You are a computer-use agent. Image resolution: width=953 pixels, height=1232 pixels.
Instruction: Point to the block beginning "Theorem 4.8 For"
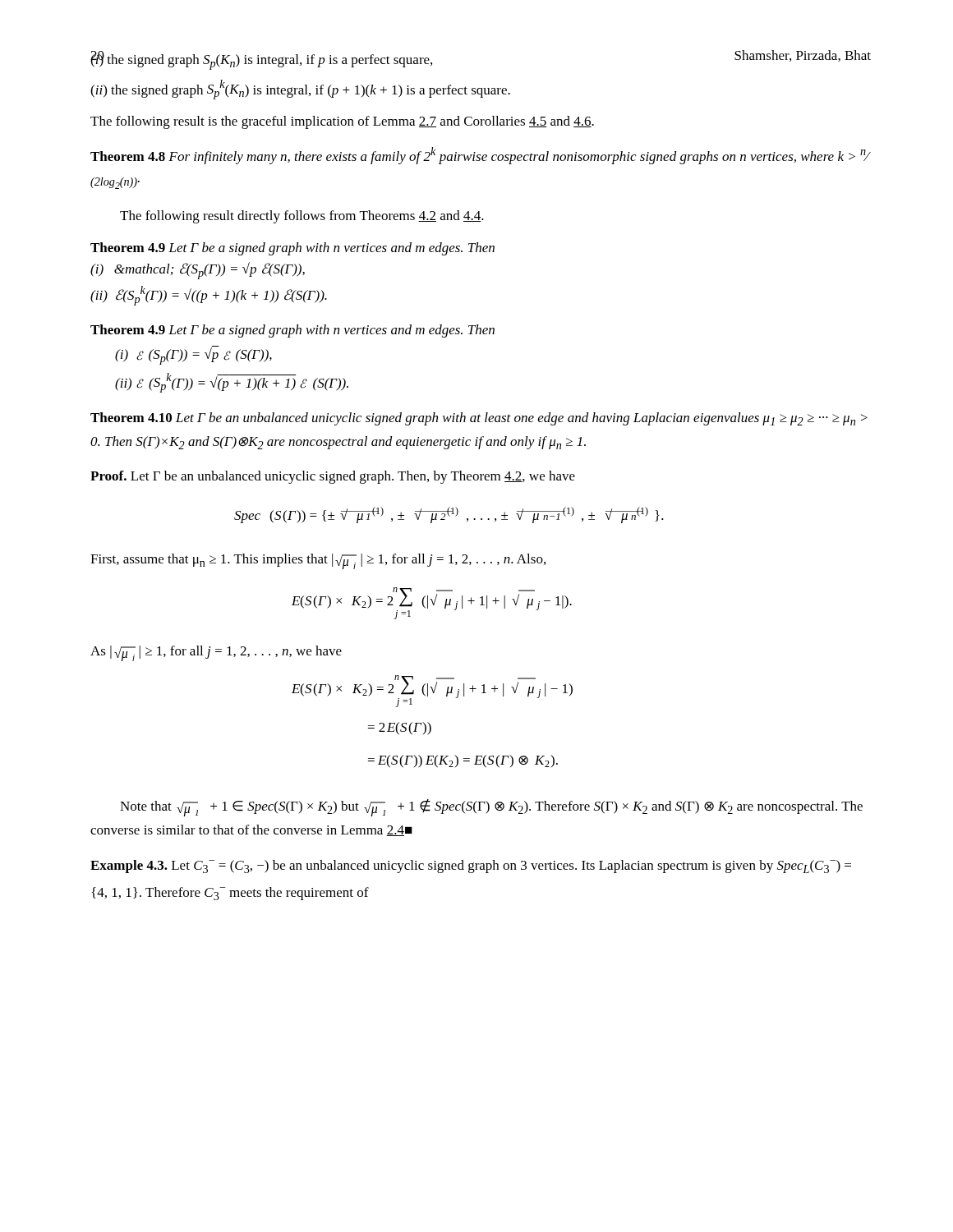pyautogui.click(x=479, y=168)
